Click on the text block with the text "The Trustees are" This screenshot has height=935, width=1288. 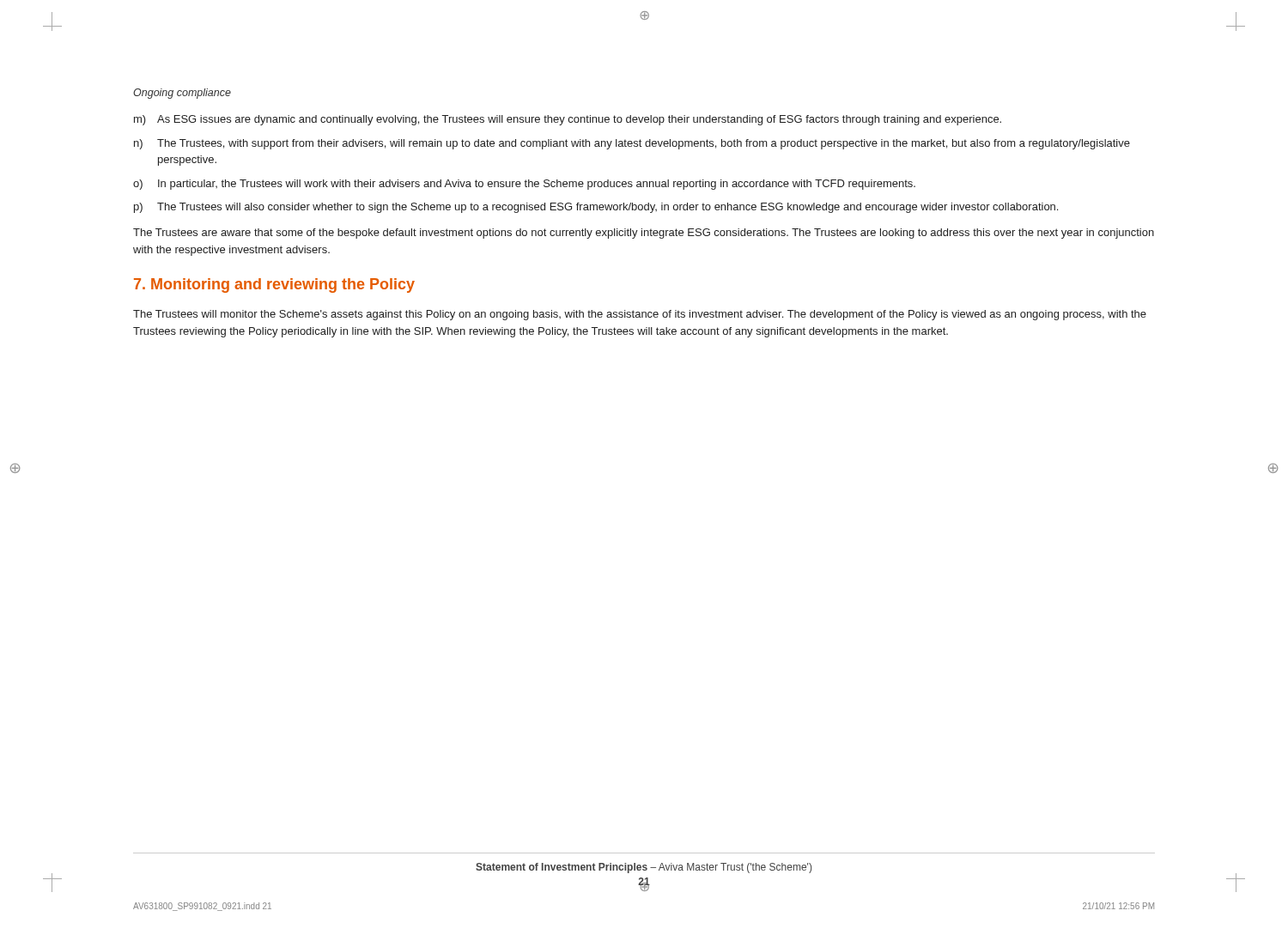644,240
